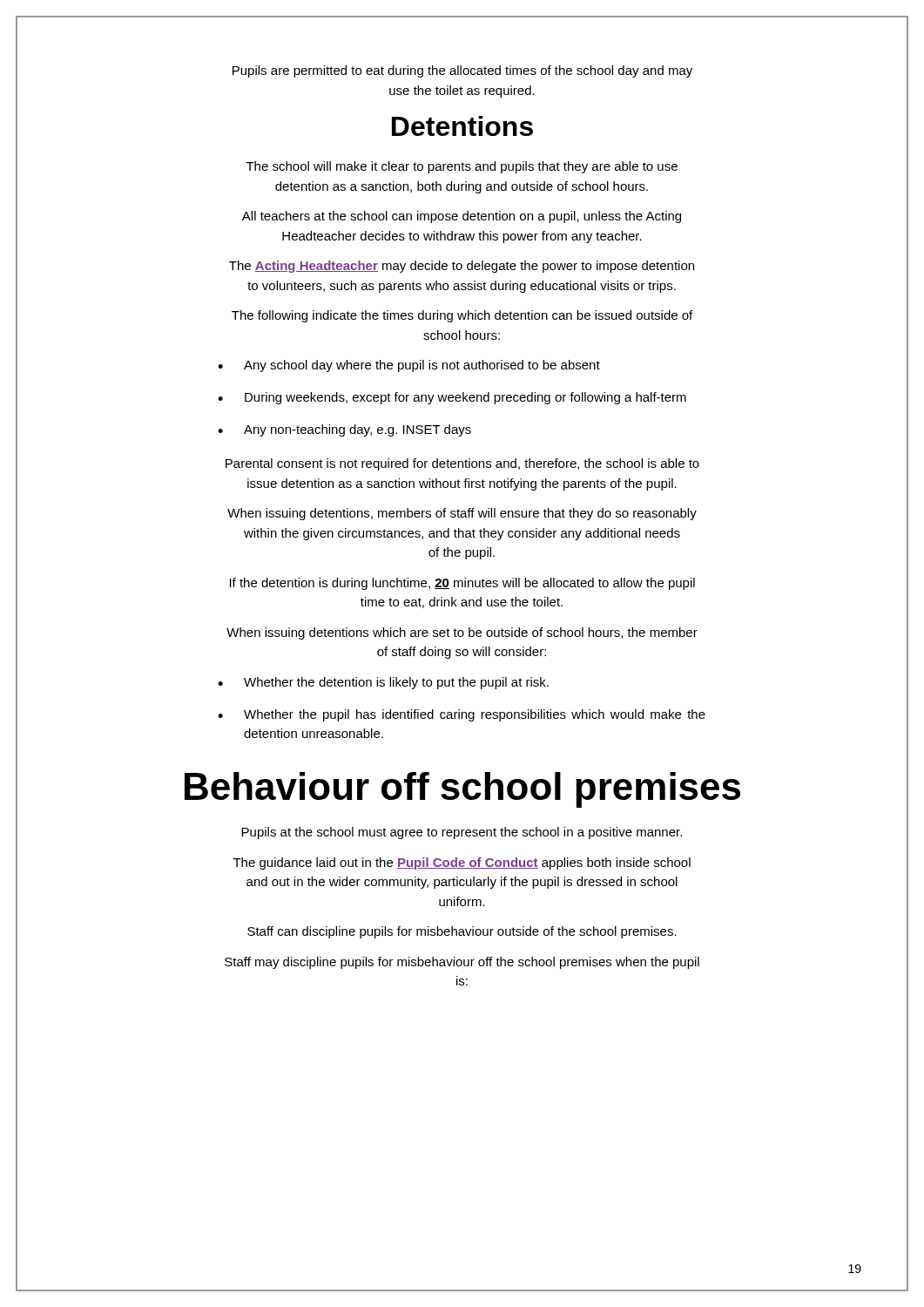Locate the passage starting "When issuing detentions which are set to"

[462, 642]
